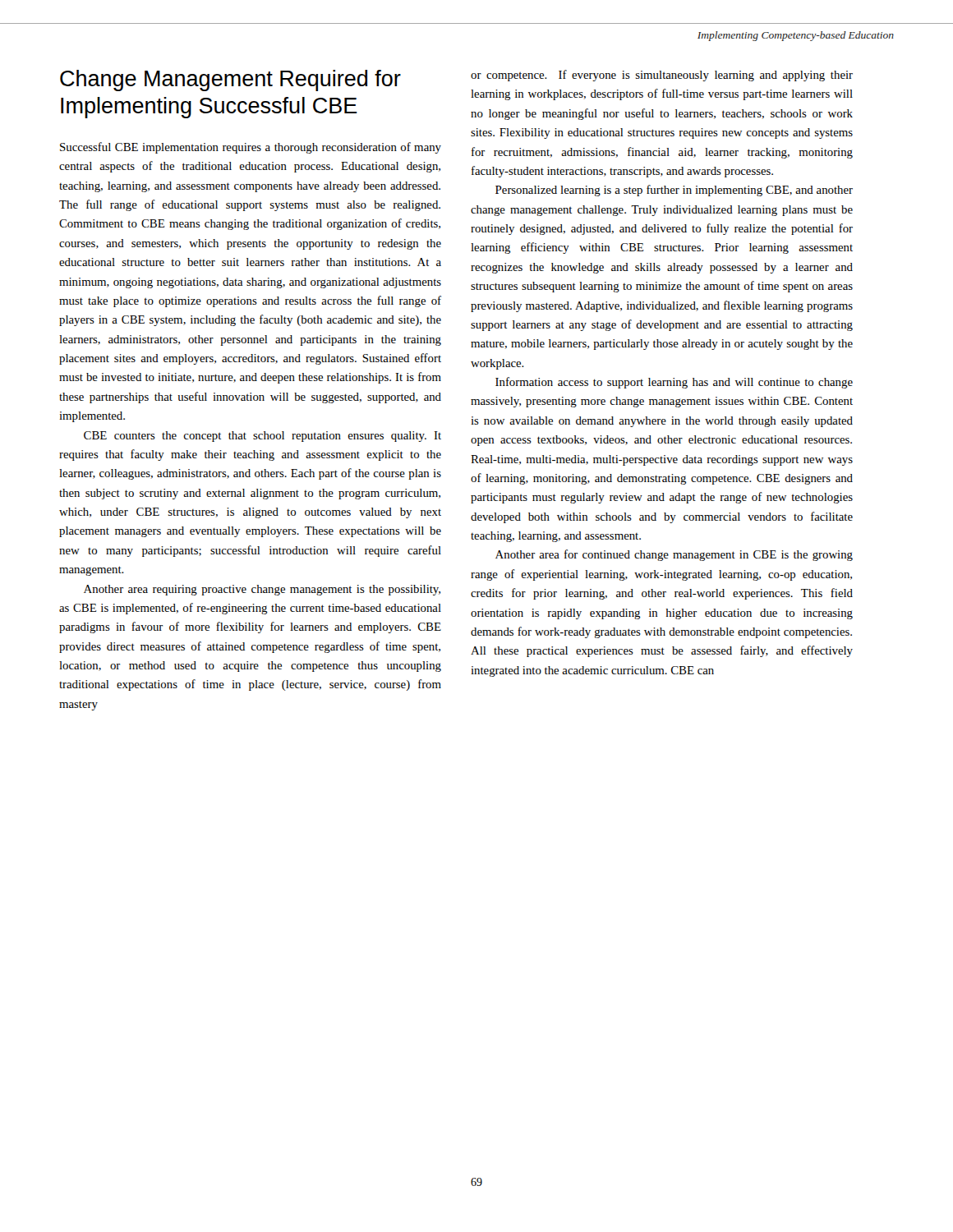
Task: Locate the text block containing "Information access to support"
Action: click(662, 459)
